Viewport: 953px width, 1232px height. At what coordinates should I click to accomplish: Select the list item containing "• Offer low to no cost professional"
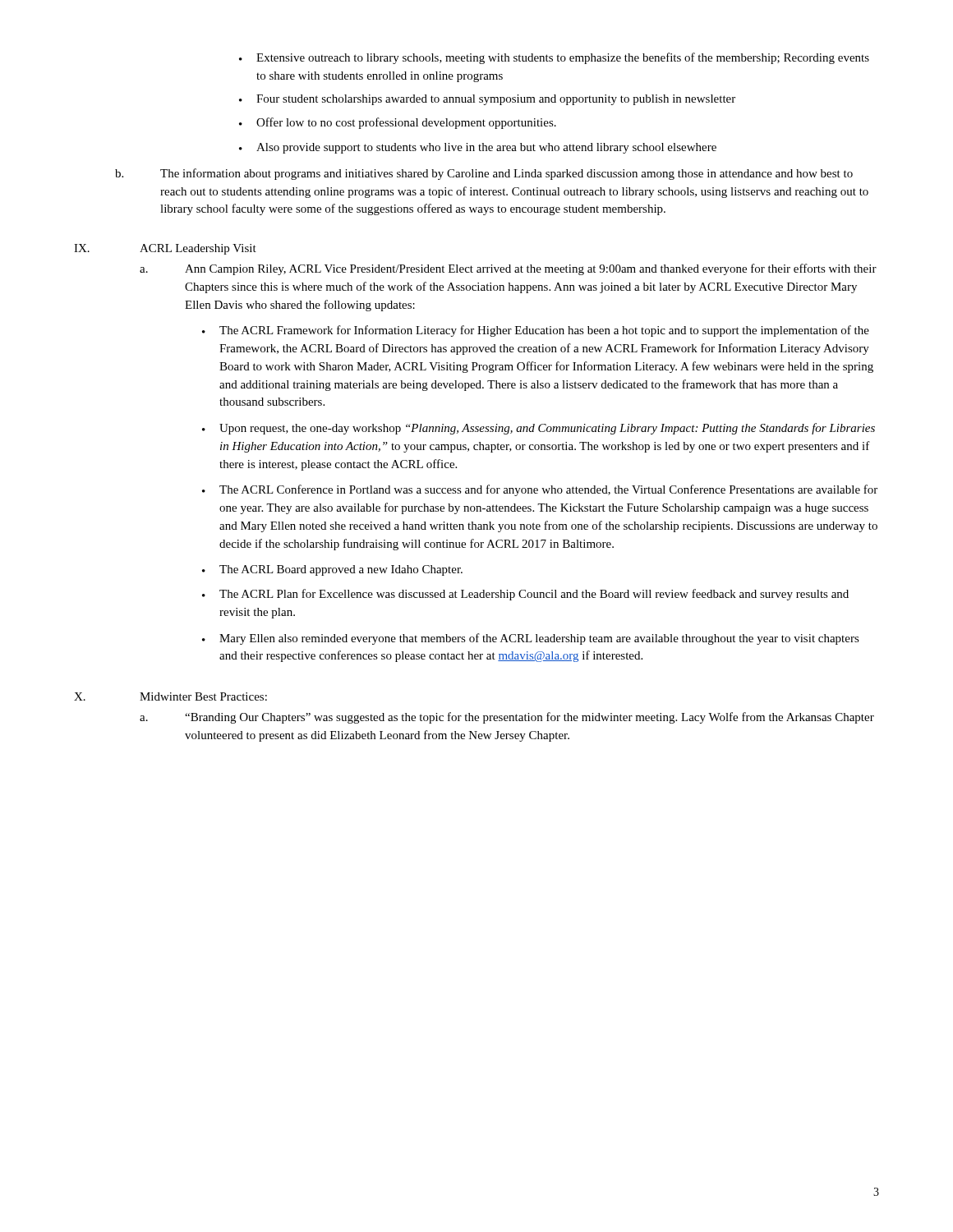559,124
